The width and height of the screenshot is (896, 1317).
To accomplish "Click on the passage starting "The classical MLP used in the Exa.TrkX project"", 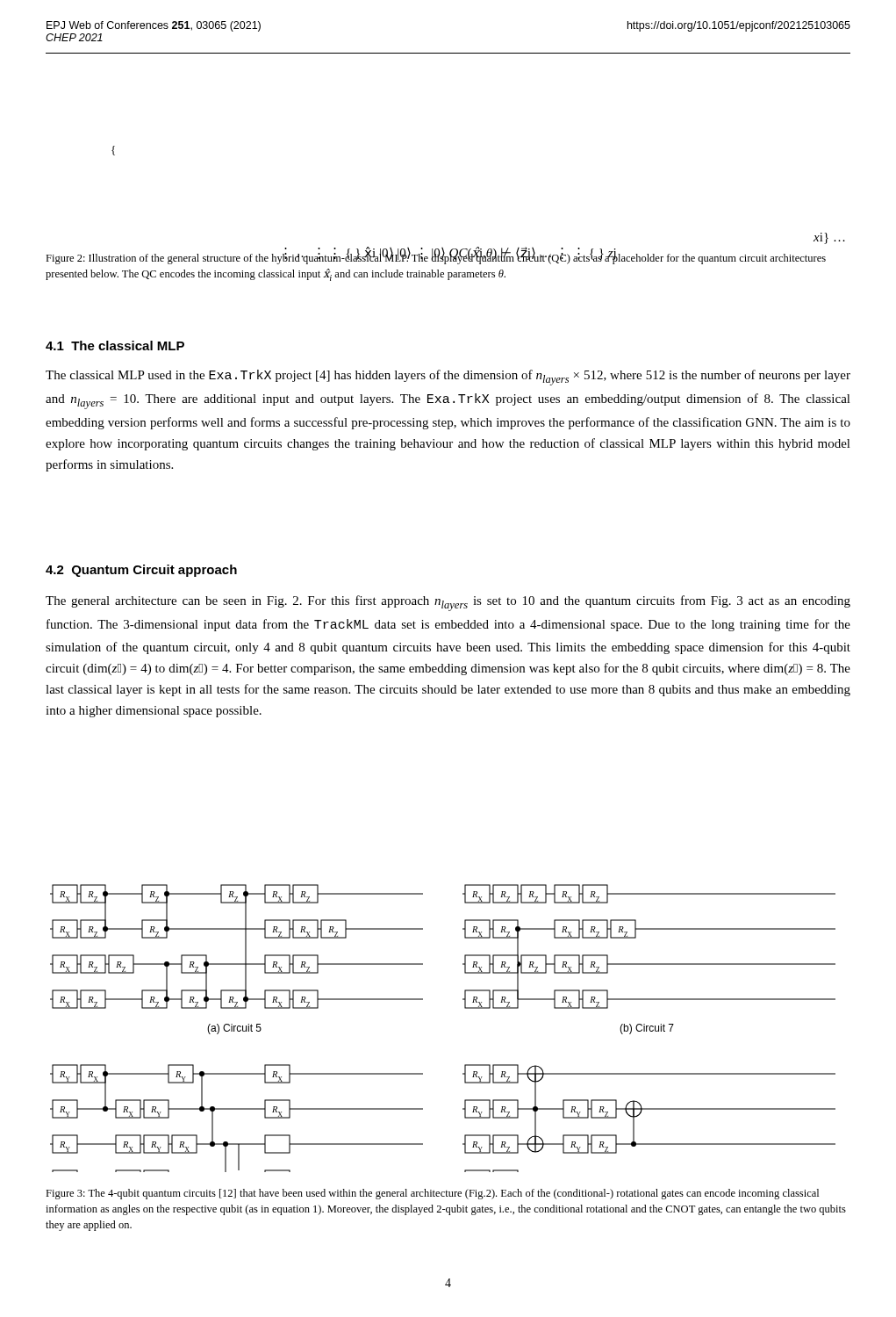I will point(448,420).
